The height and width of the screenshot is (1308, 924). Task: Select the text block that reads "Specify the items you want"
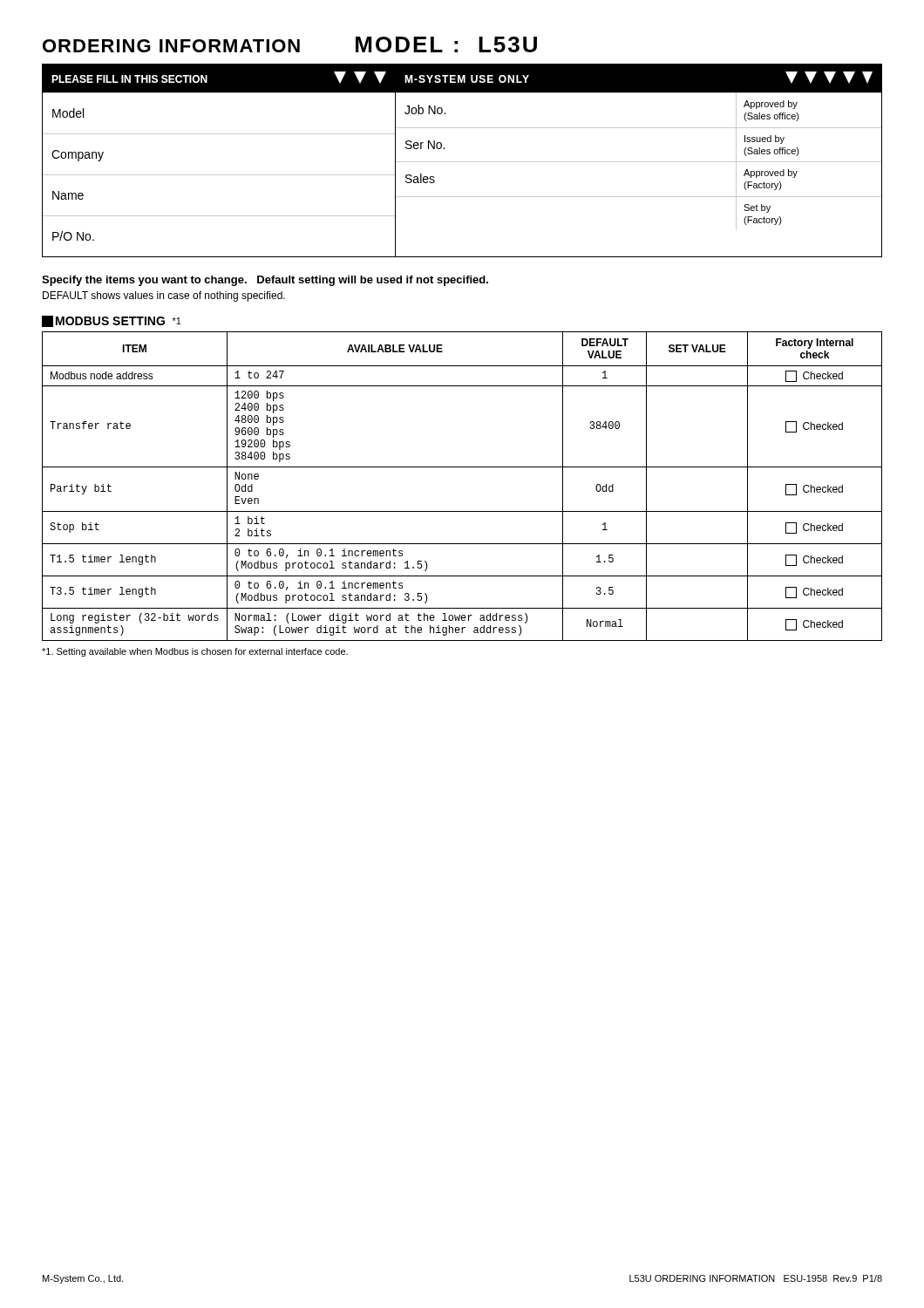[265, 280]
